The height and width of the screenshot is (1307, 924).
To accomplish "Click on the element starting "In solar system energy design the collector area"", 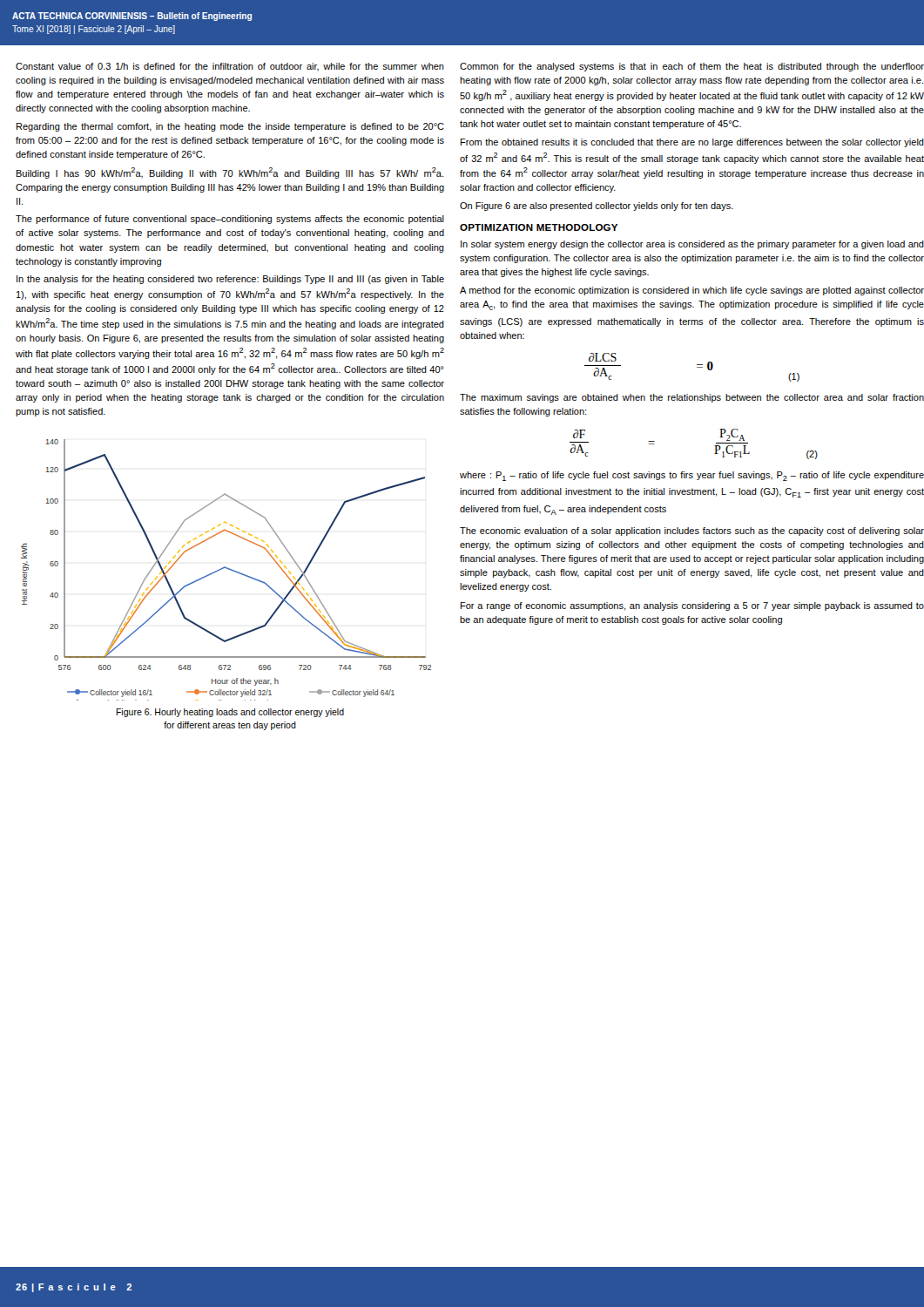I will (x=692, y=290).
